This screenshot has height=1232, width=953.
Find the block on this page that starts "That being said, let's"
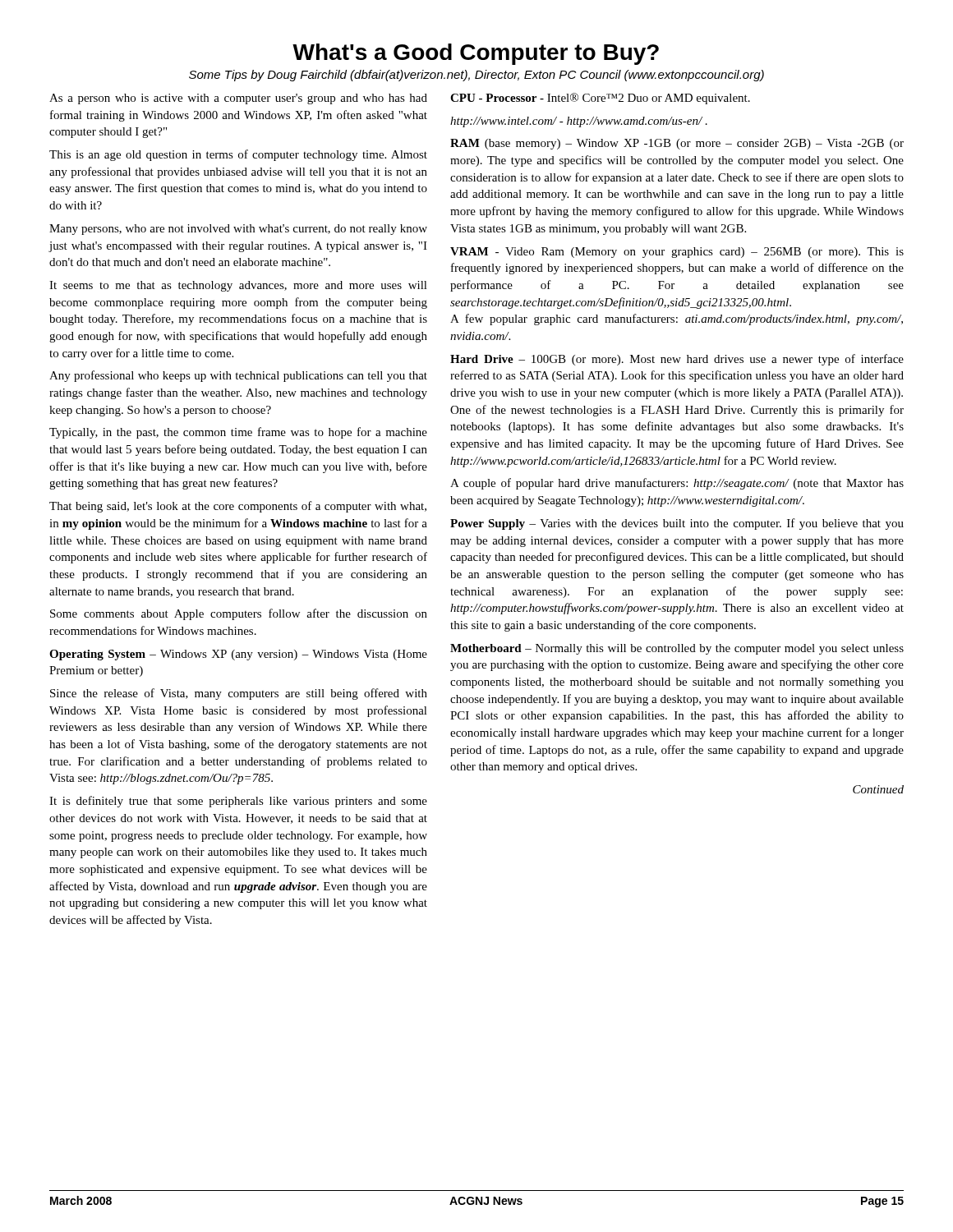pos(238,549)
